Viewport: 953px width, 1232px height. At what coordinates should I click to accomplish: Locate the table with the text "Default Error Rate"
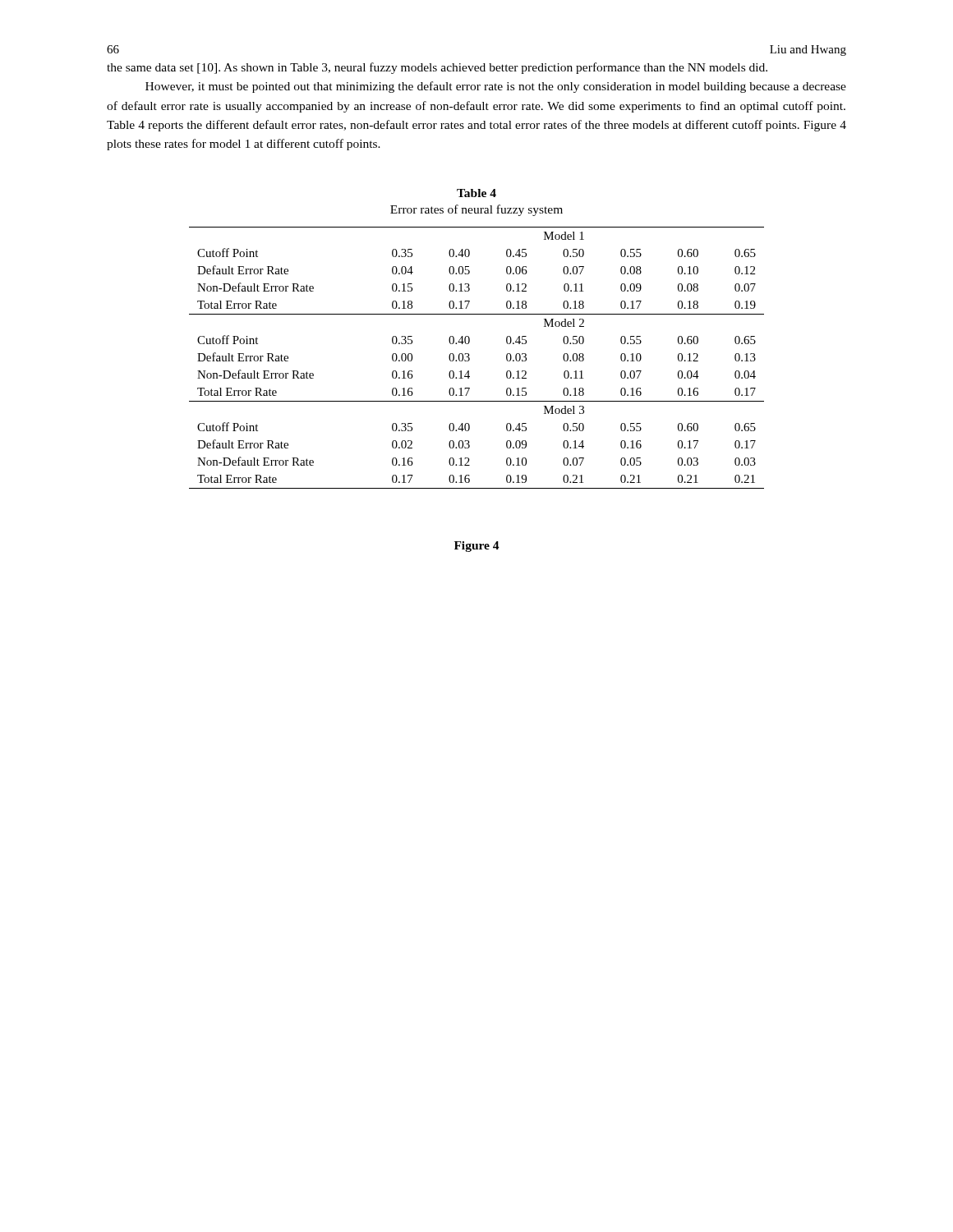point(476,358)
